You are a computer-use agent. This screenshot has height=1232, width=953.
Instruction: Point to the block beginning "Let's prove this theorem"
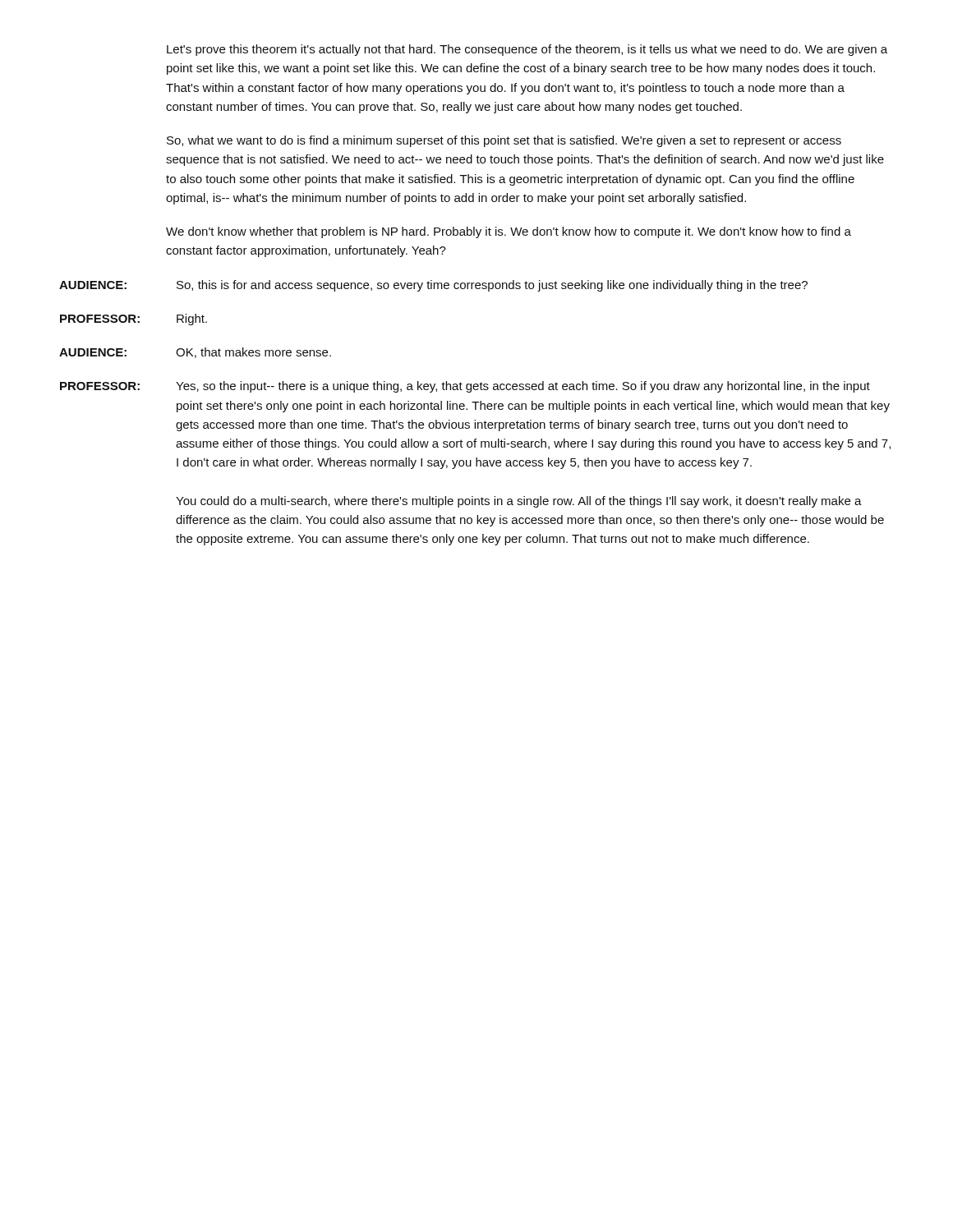(x=527, y=77)
